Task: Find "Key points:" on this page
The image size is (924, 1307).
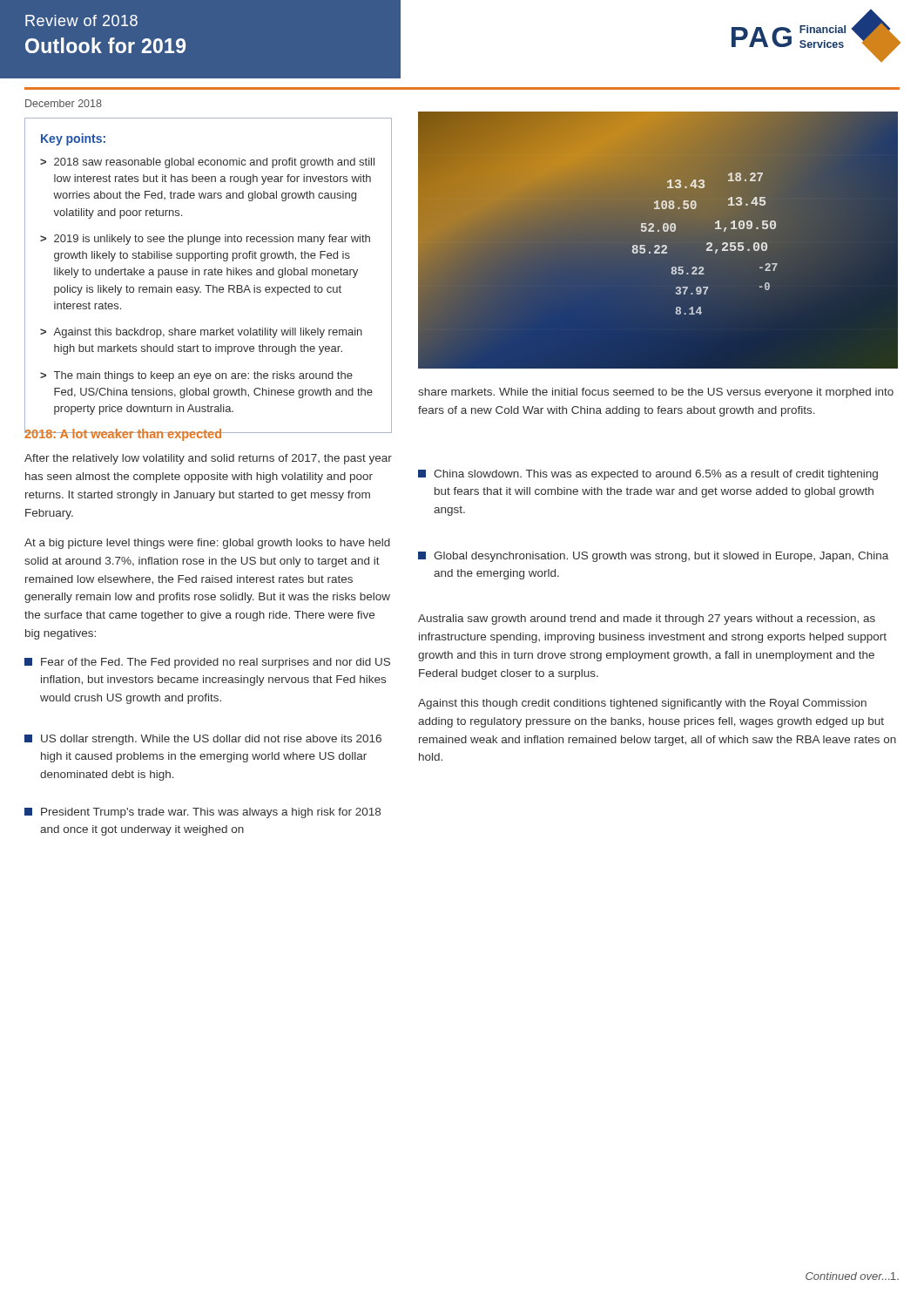Action: pyautogui.click(x=73, y=139)
